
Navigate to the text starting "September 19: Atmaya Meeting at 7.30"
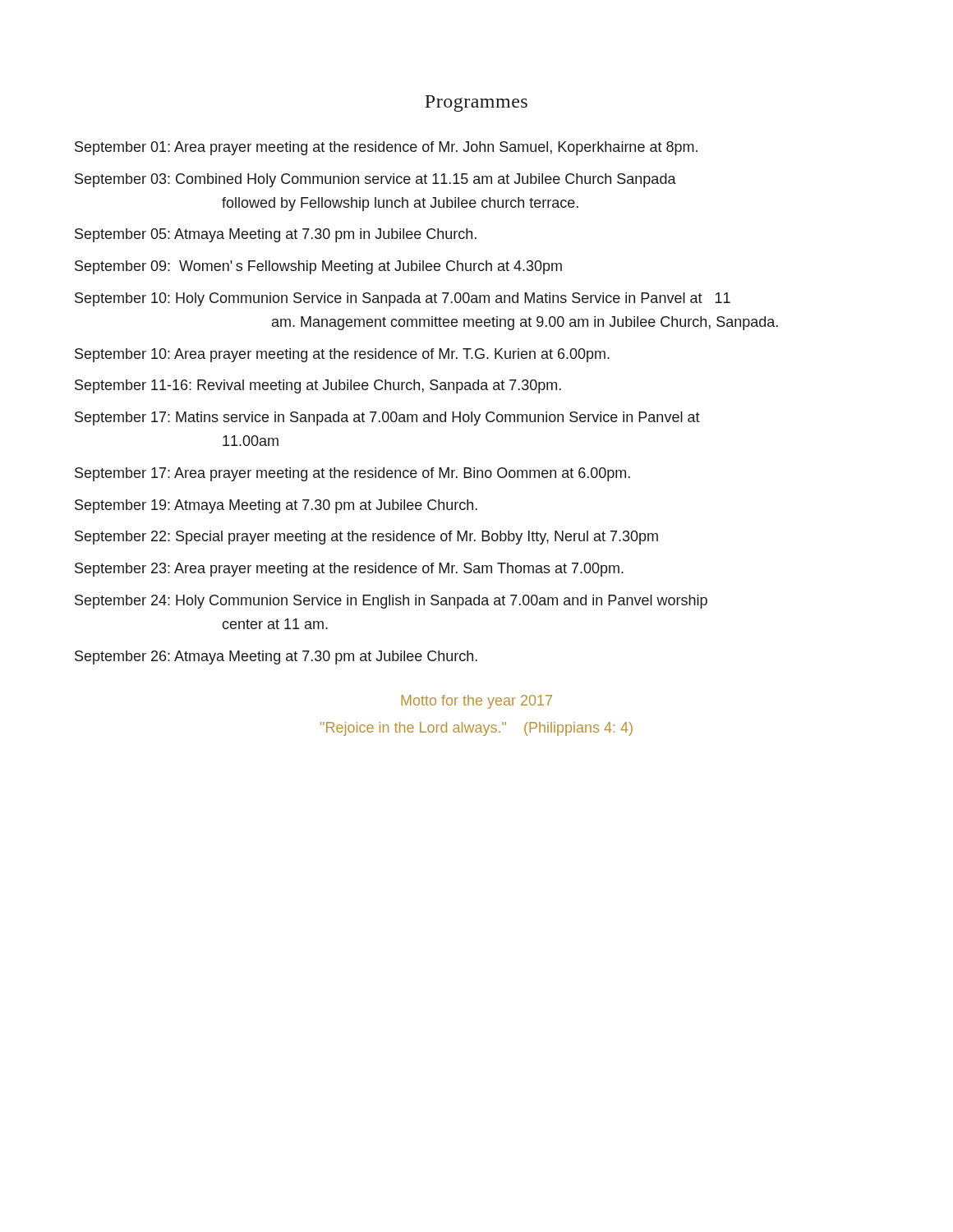[276, 505]
